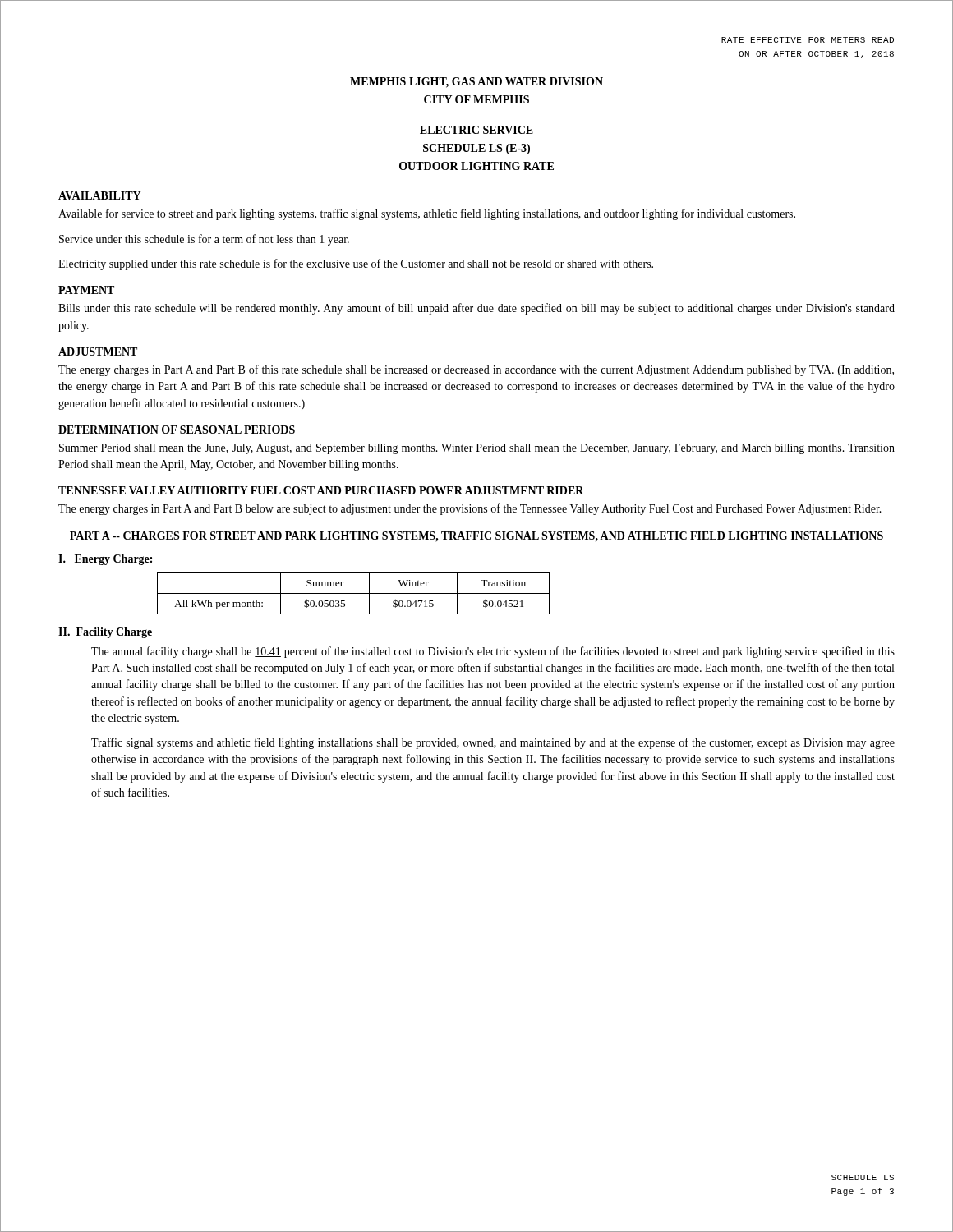
Task: Locate the text starting "Bills under this rate"
Action: pyautogui.click(x=476, y=318)
